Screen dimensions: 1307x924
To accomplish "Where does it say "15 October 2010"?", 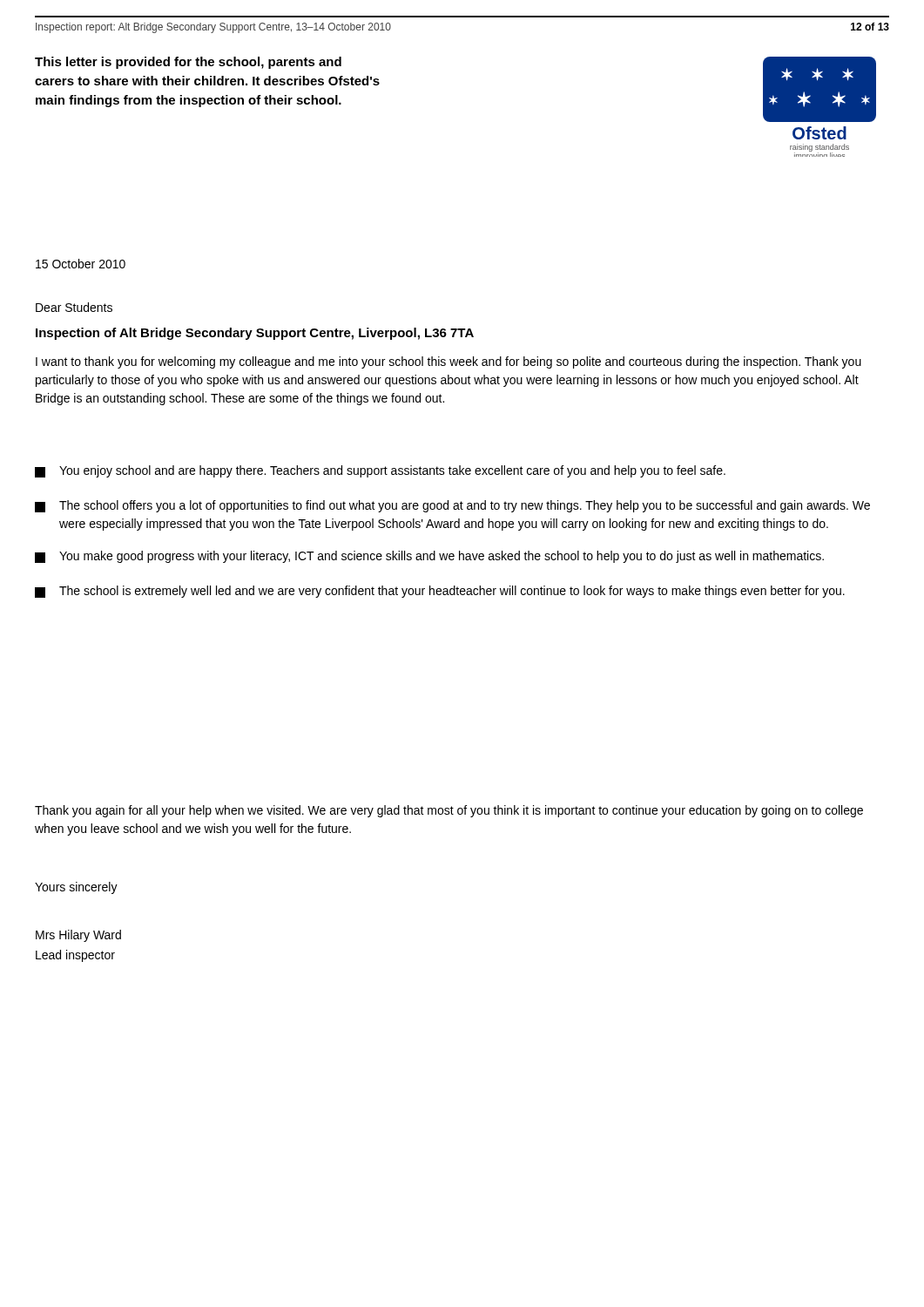I will tap(80, 264).
